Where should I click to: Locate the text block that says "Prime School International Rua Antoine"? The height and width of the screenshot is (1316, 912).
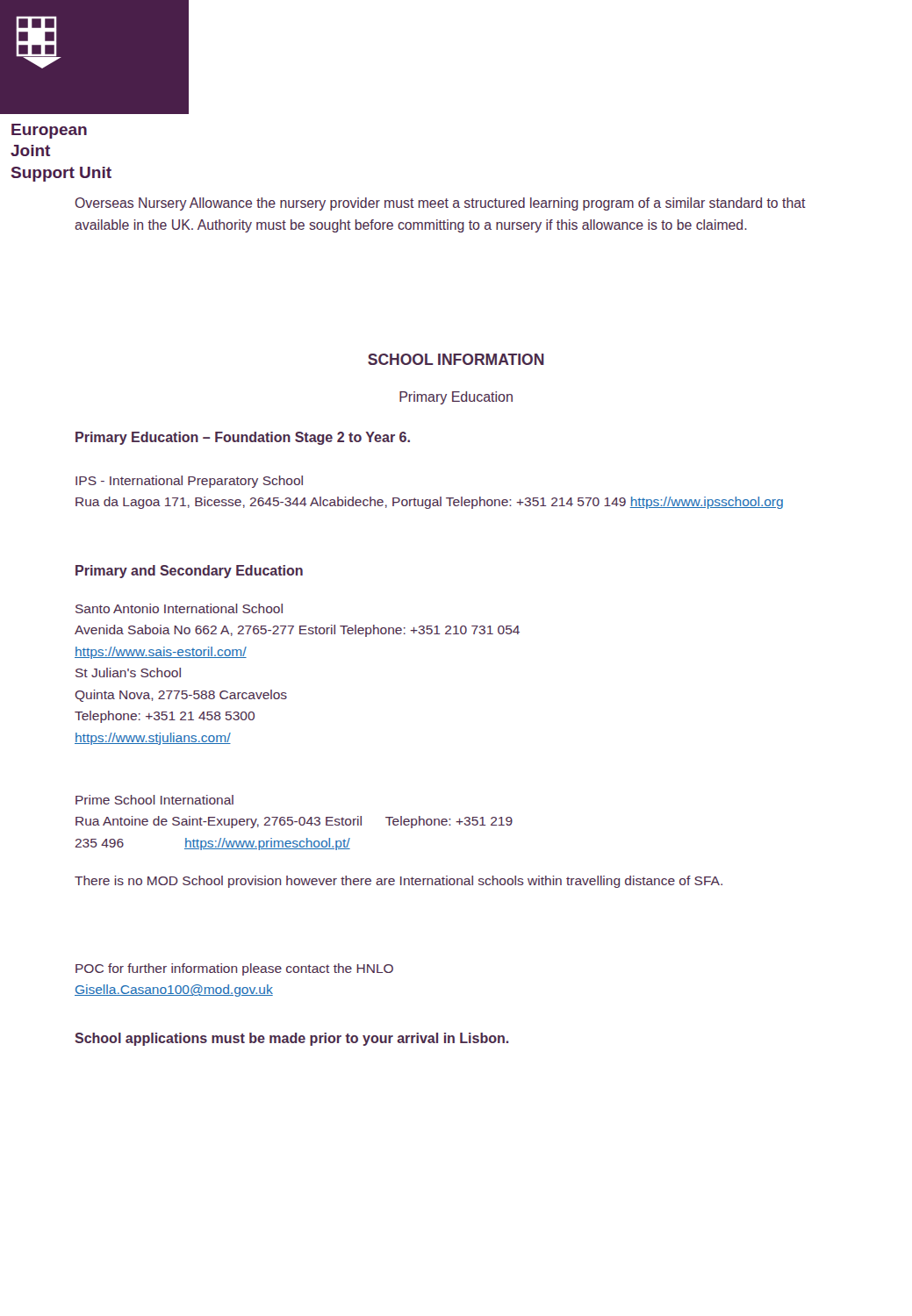pyautogui.click(x=294, y=821)
